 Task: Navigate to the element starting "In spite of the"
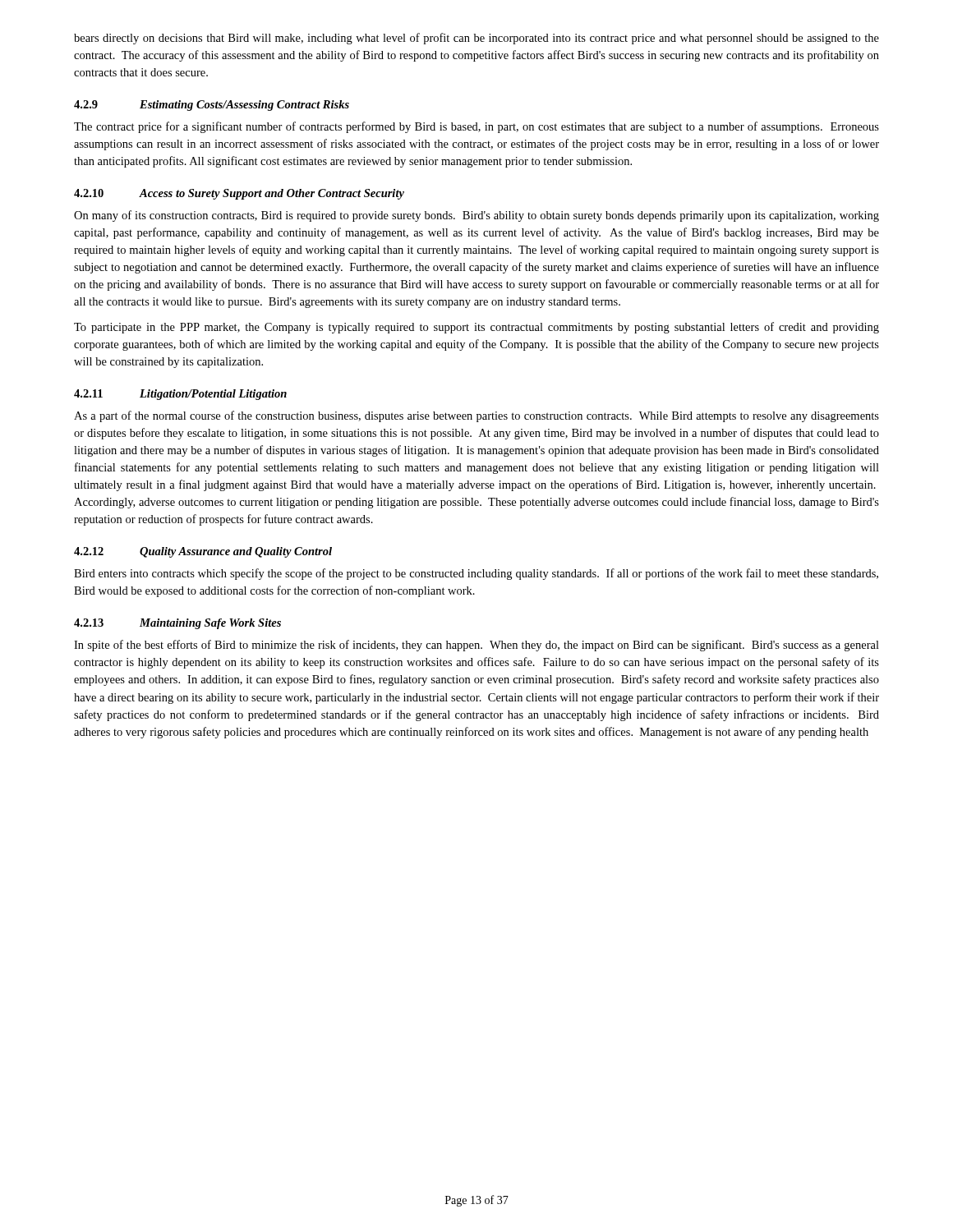(x=476, y=689)
